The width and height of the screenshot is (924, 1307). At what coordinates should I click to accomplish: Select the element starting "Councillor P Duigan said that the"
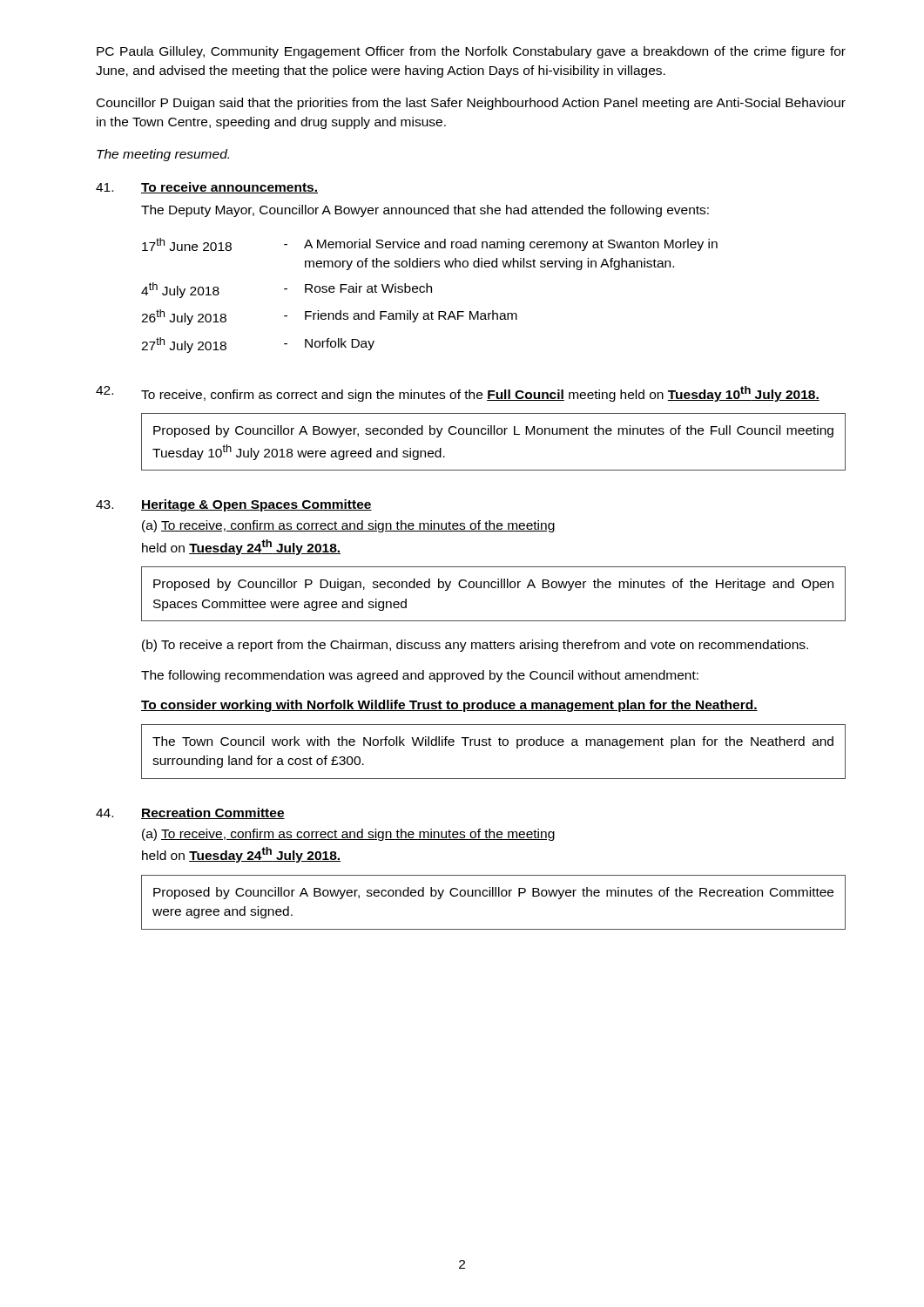pyautogui.click(x=471, y=113)
